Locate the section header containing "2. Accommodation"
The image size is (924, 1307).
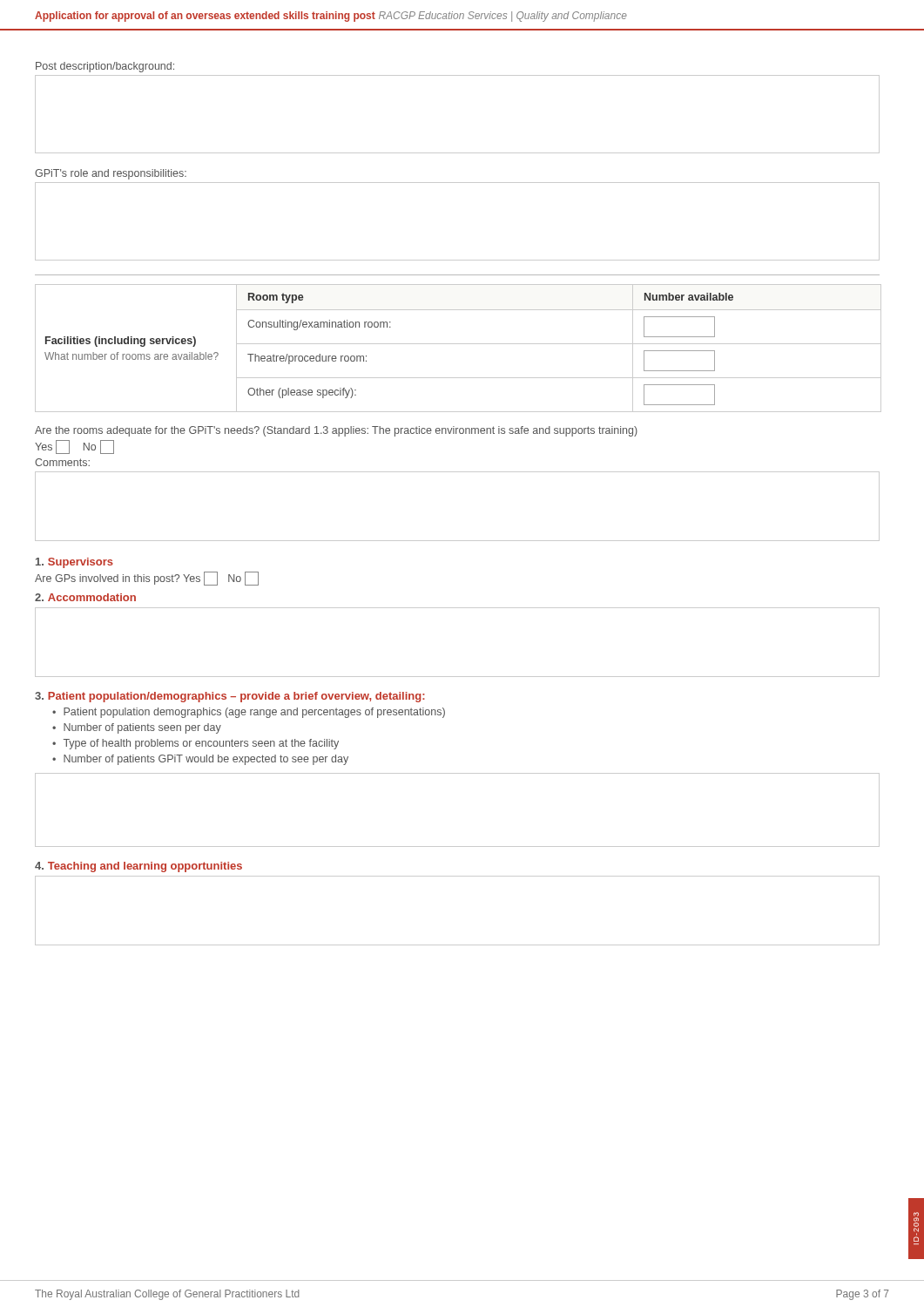[x=86, y=597]
